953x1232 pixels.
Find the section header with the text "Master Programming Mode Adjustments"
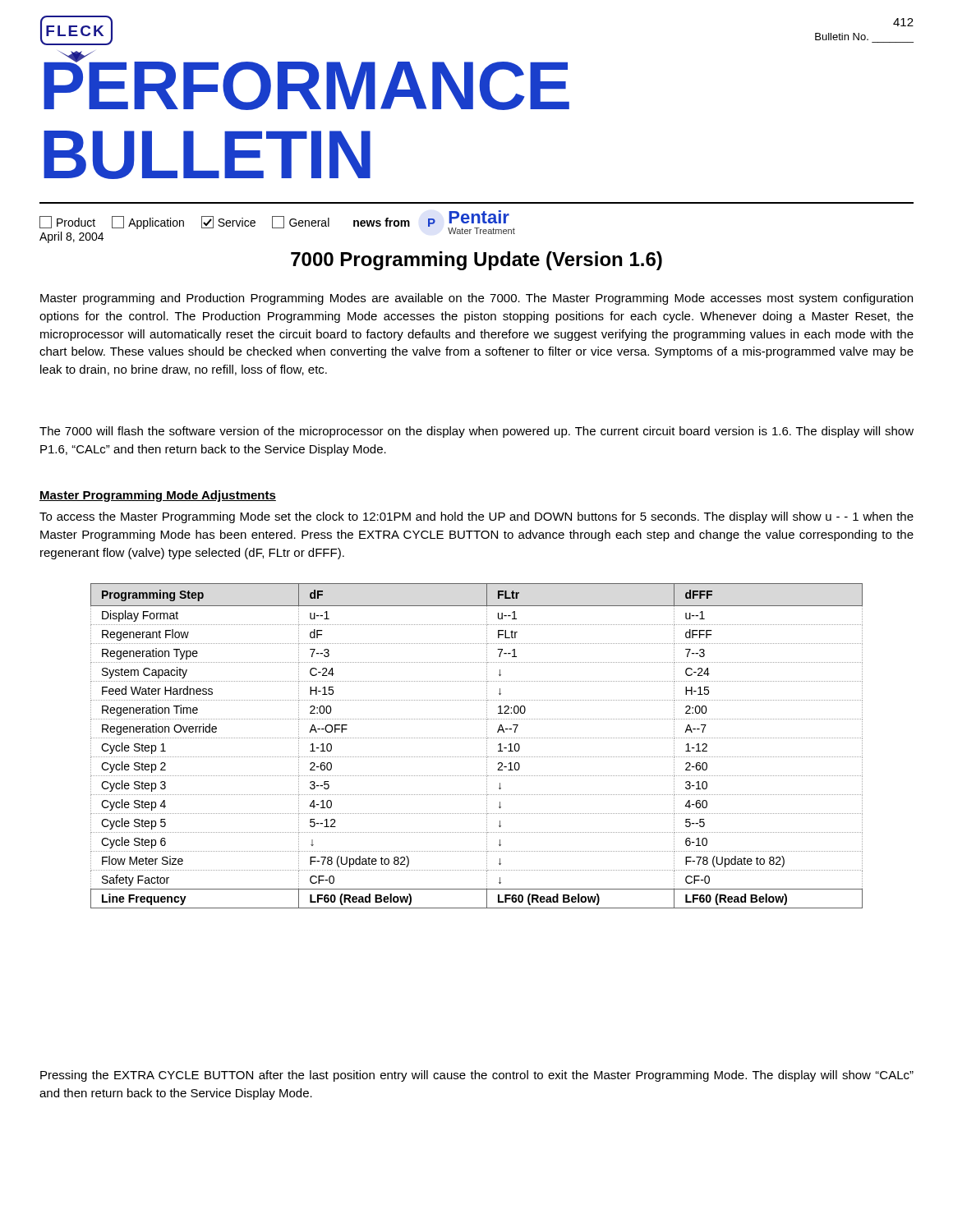point(158,495)
